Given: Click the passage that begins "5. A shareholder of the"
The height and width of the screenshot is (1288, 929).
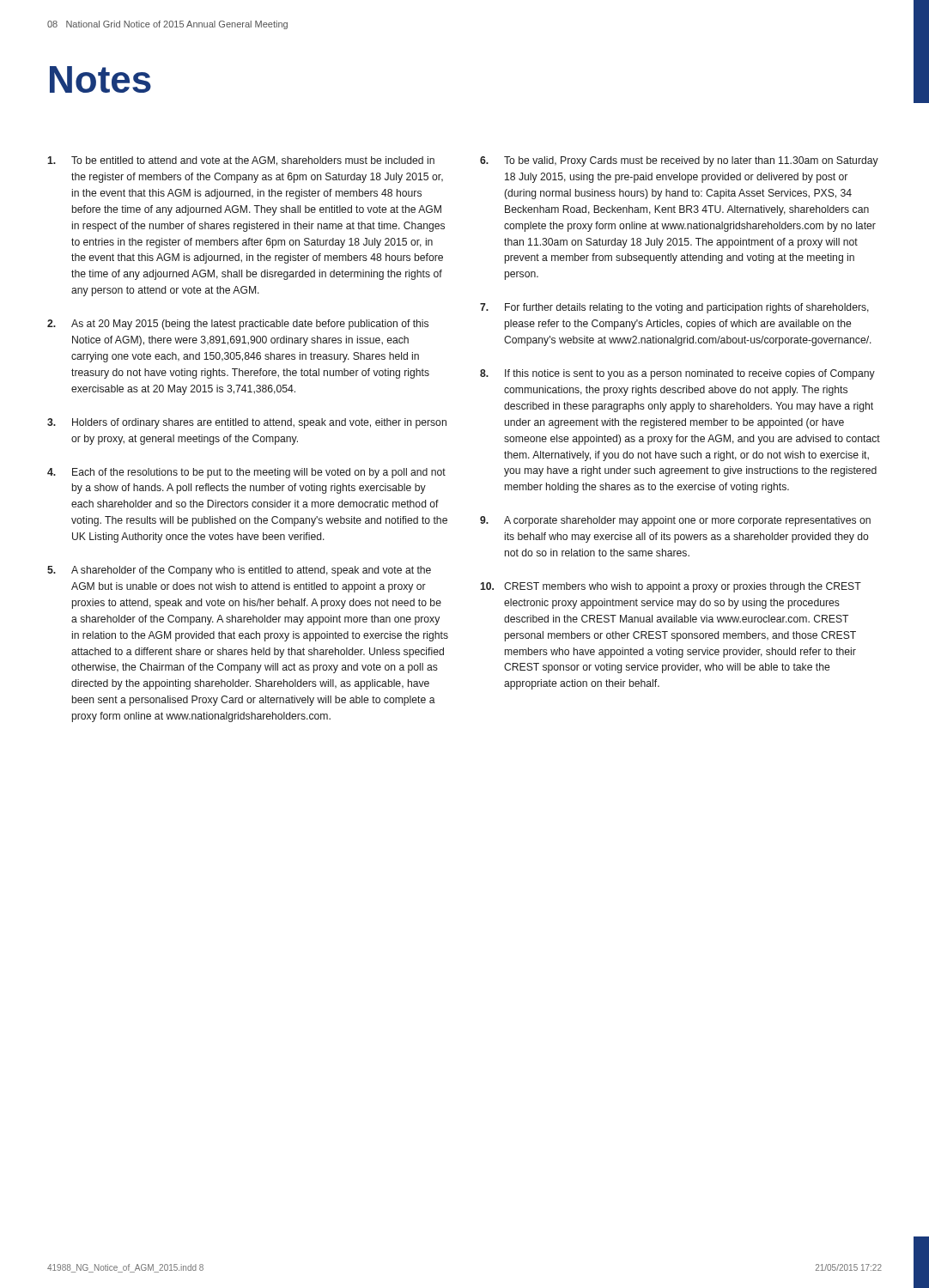Looking at the screenshot, I should click(248, 644).
